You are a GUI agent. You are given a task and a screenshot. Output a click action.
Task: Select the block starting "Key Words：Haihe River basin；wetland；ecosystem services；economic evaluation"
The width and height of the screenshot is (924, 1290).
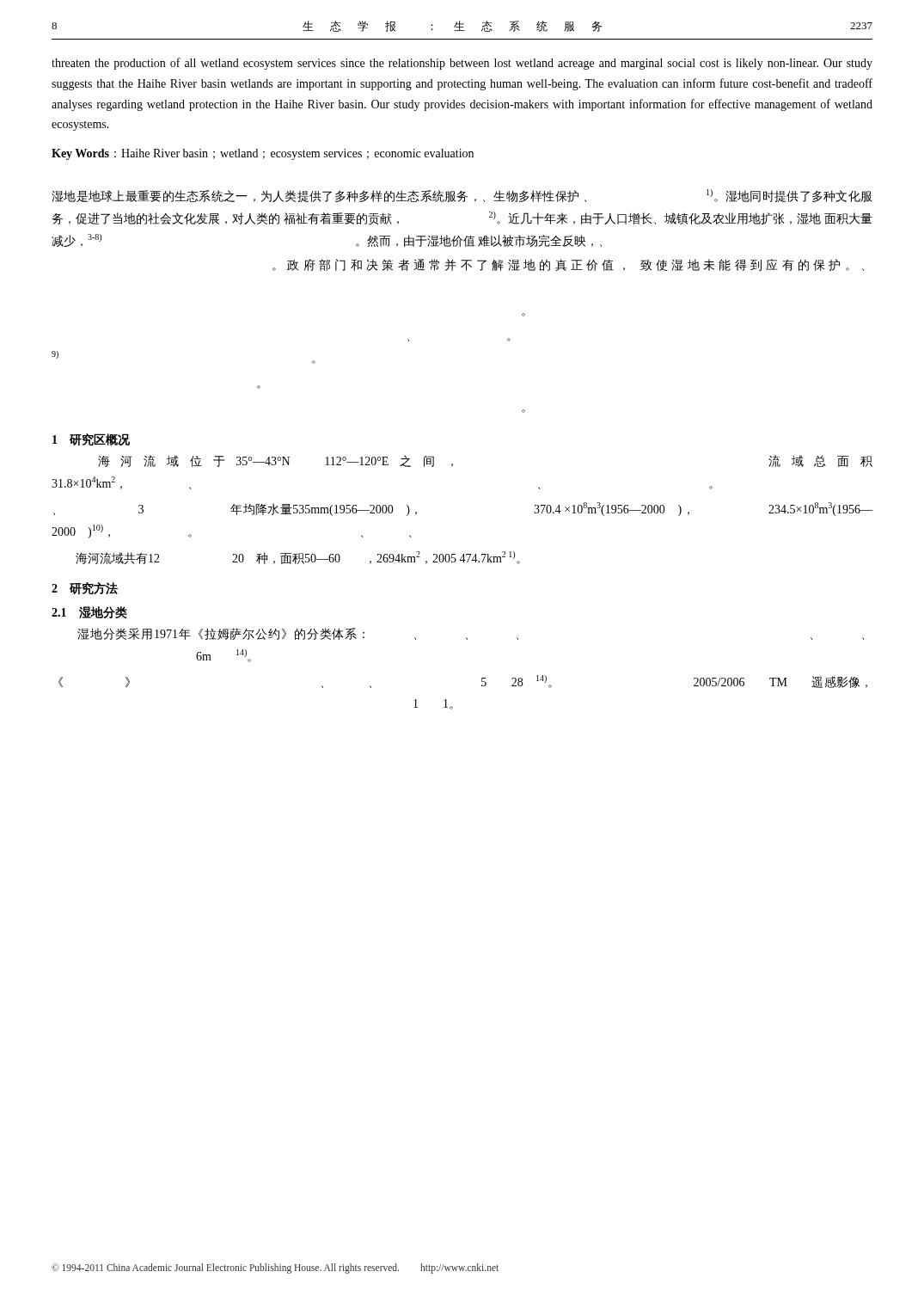(263, 154)
